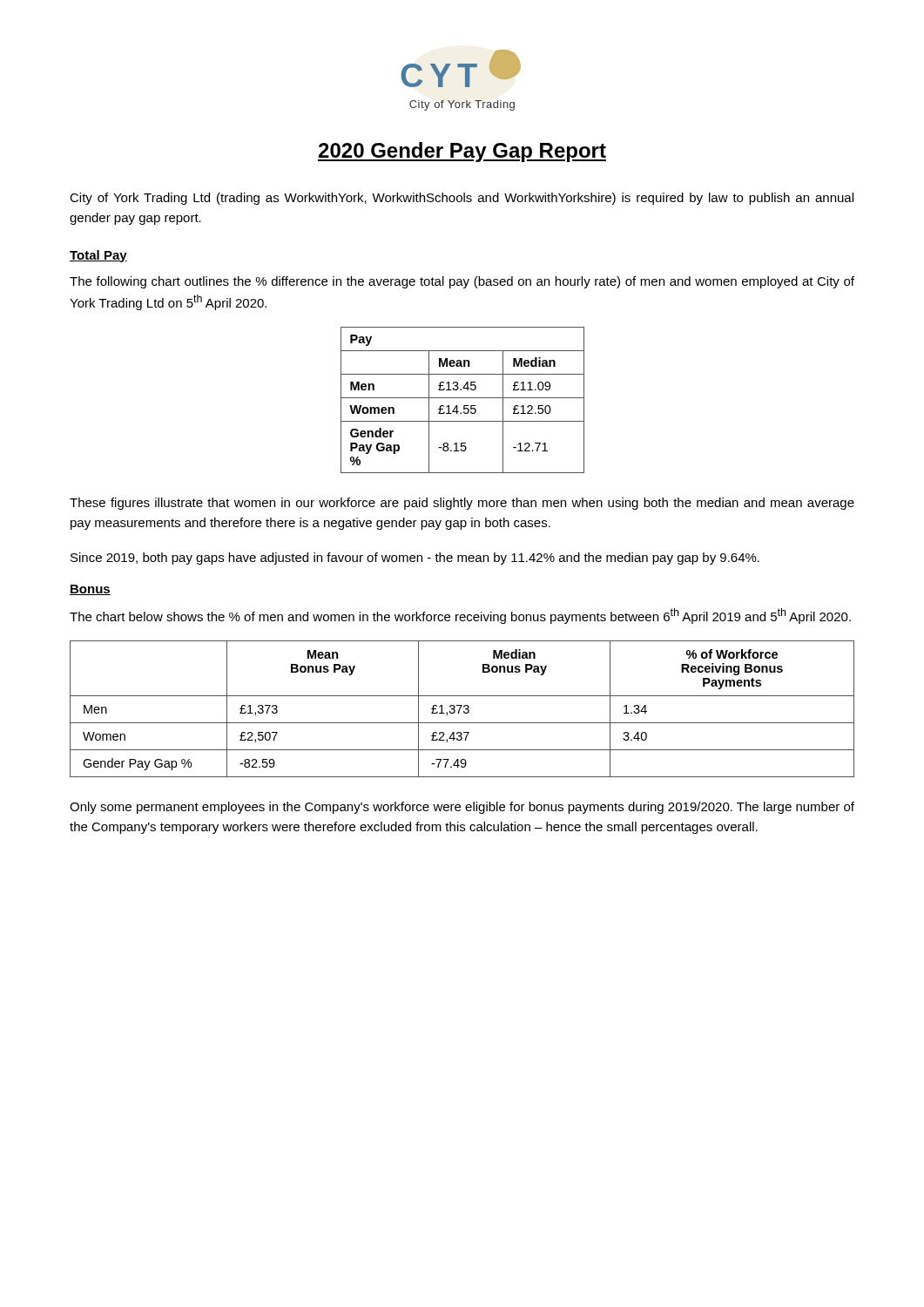Find the table that mentions "% of Workforce"
The height and width of the screenshot is (1307, 924).
tap(462, 709)
